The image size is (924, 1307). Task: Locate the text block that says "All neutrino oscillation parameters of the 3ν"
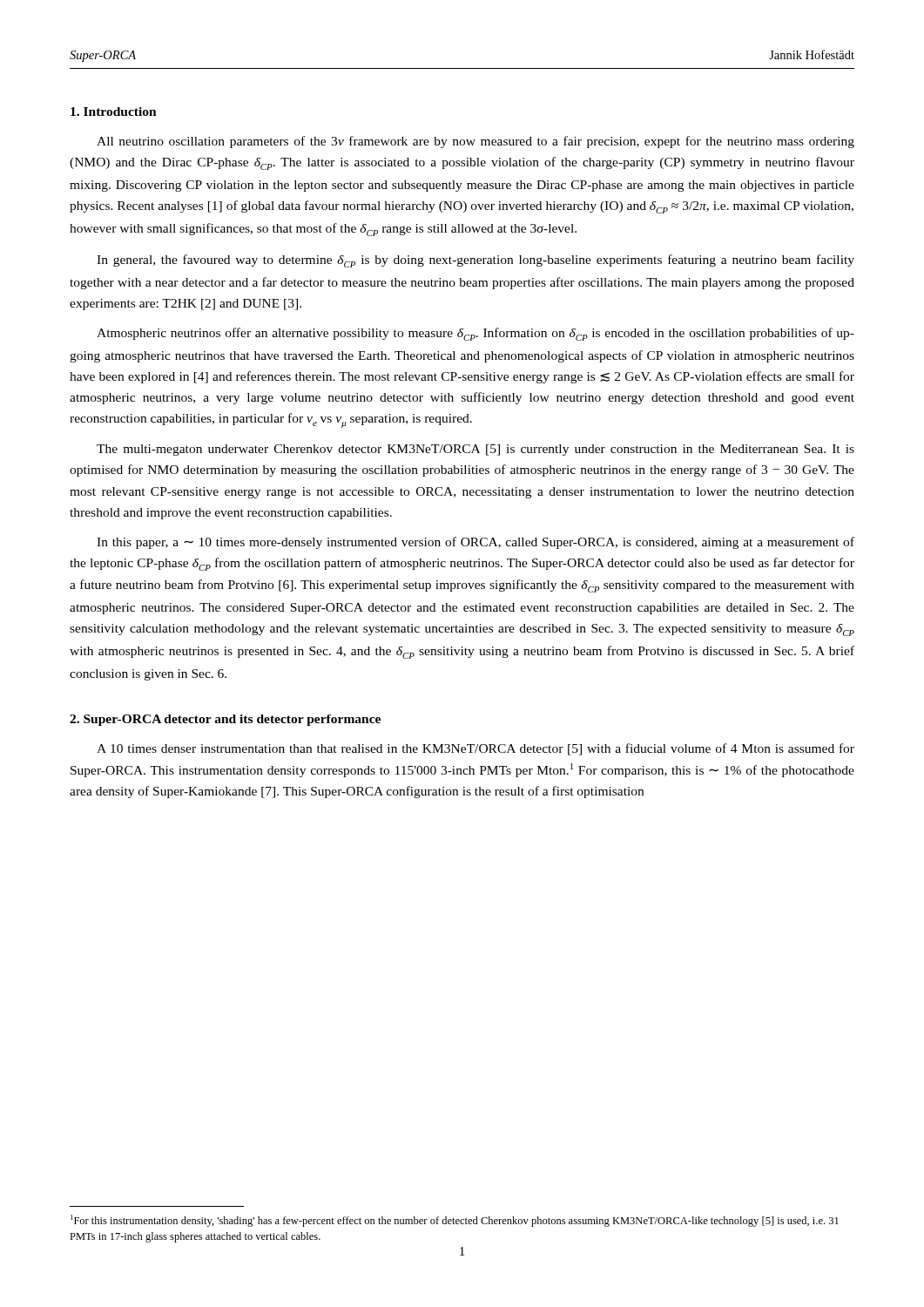(462, 186)
